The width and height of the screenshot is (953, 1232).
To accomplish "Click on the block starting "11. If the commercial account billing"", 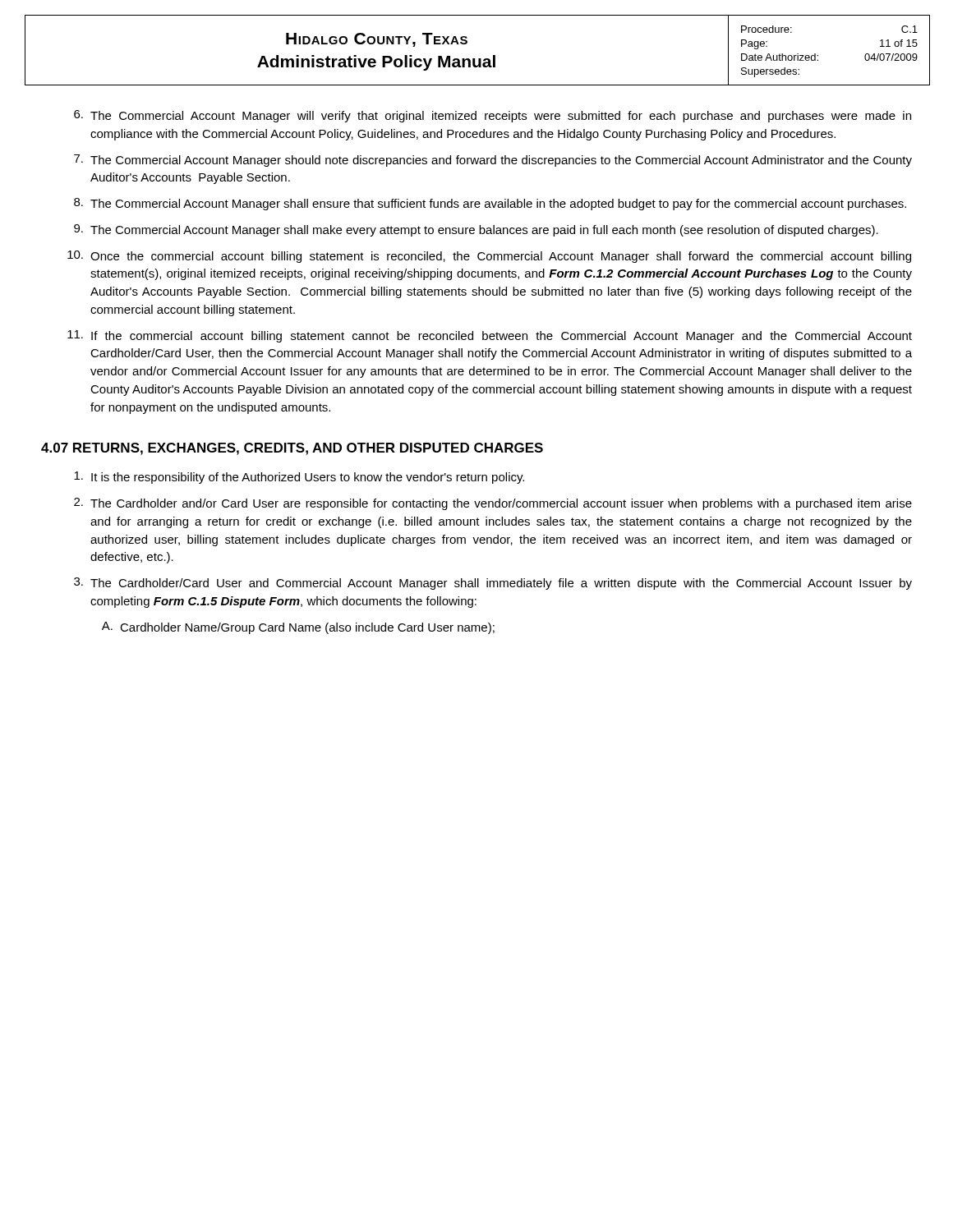I will point(476,371).
